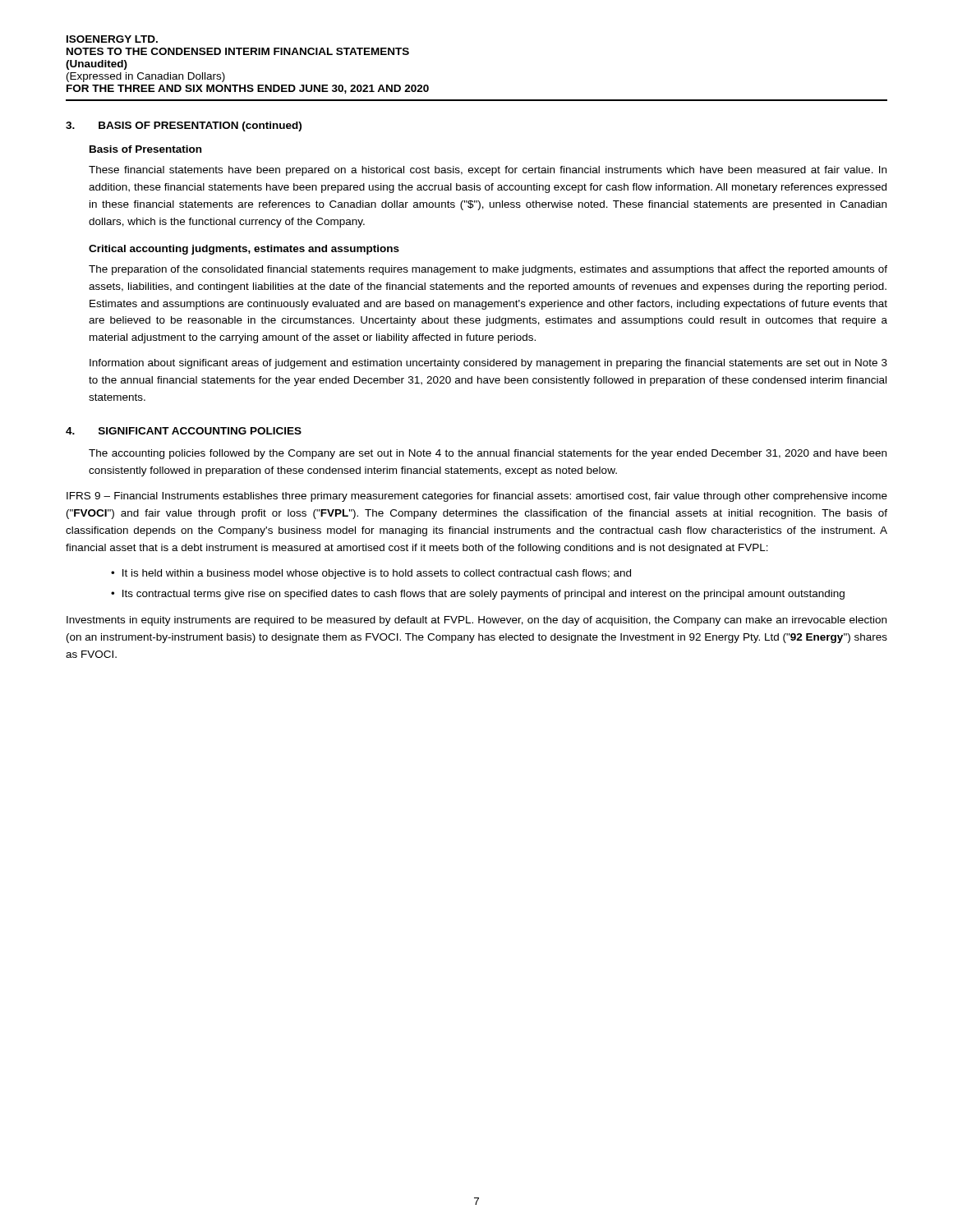This screenshot has width=953, height=1232.
Task: Select the text block with the text "Information about significant areas of judgement and"
Action: point(488,380)
